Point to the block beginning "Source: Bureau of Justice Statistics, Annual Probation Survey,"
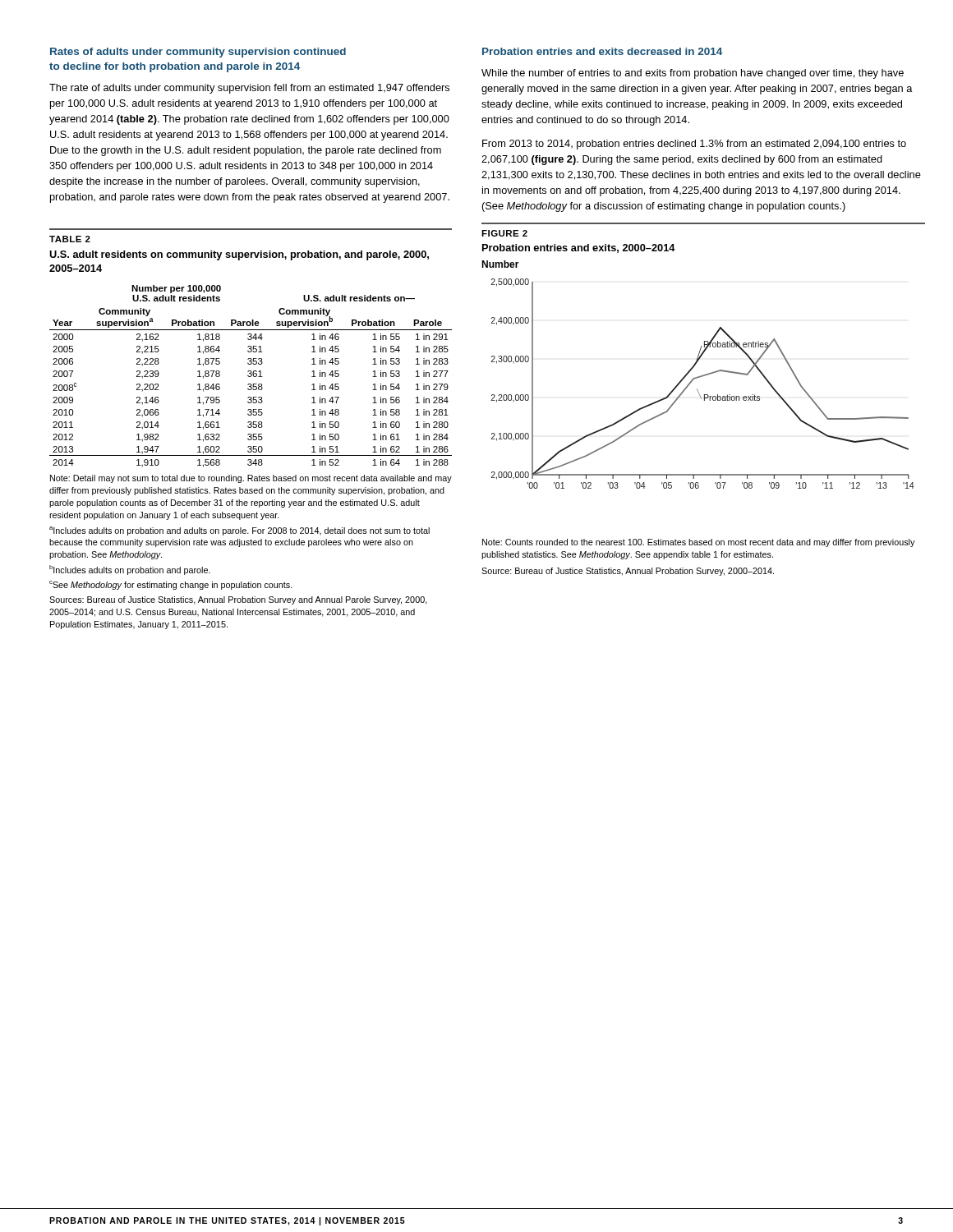953x1232 pixels. pos(628,571)
